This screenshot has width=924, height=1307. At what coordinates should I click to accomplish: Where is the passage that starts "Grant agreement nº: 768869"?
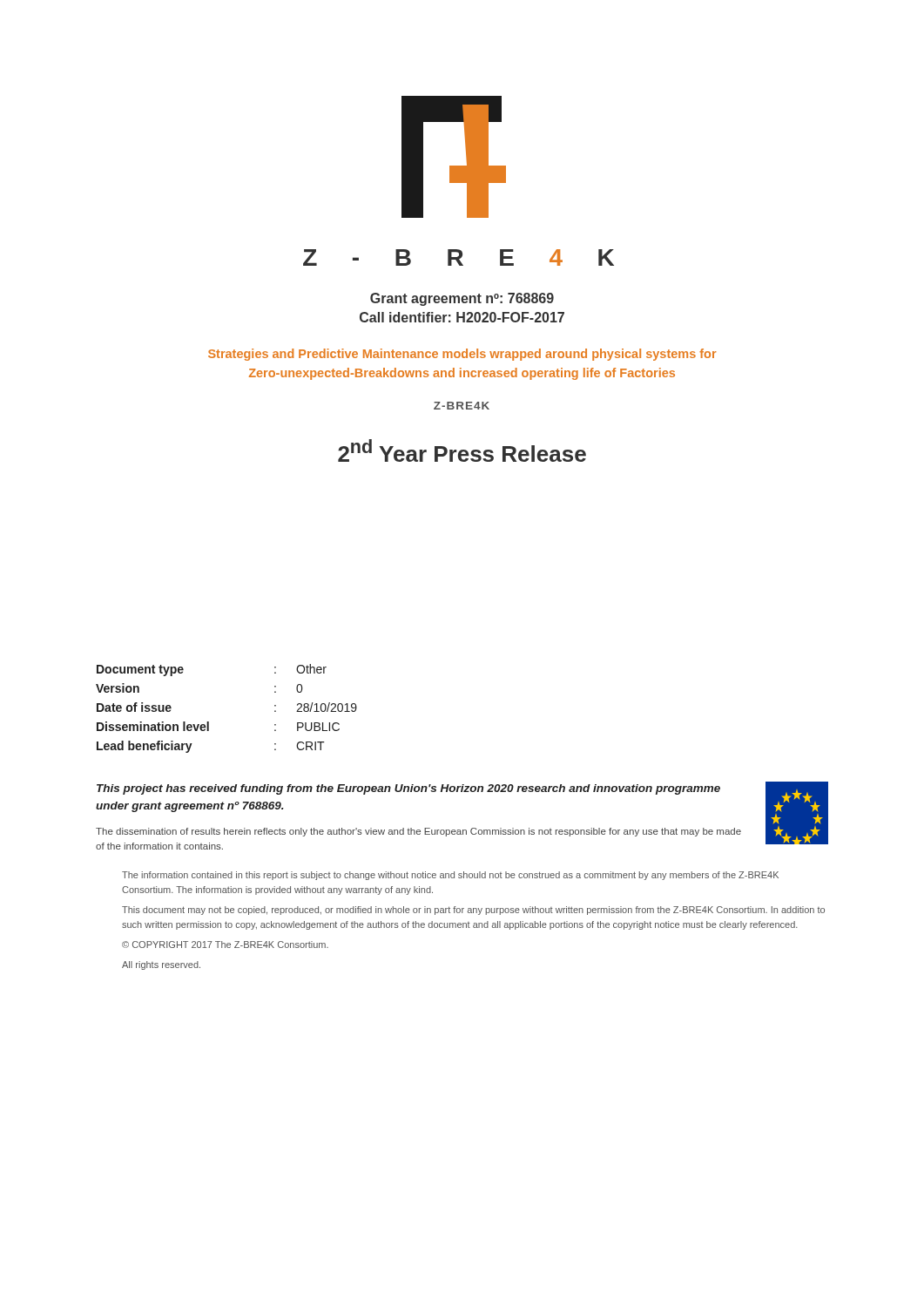462,308
